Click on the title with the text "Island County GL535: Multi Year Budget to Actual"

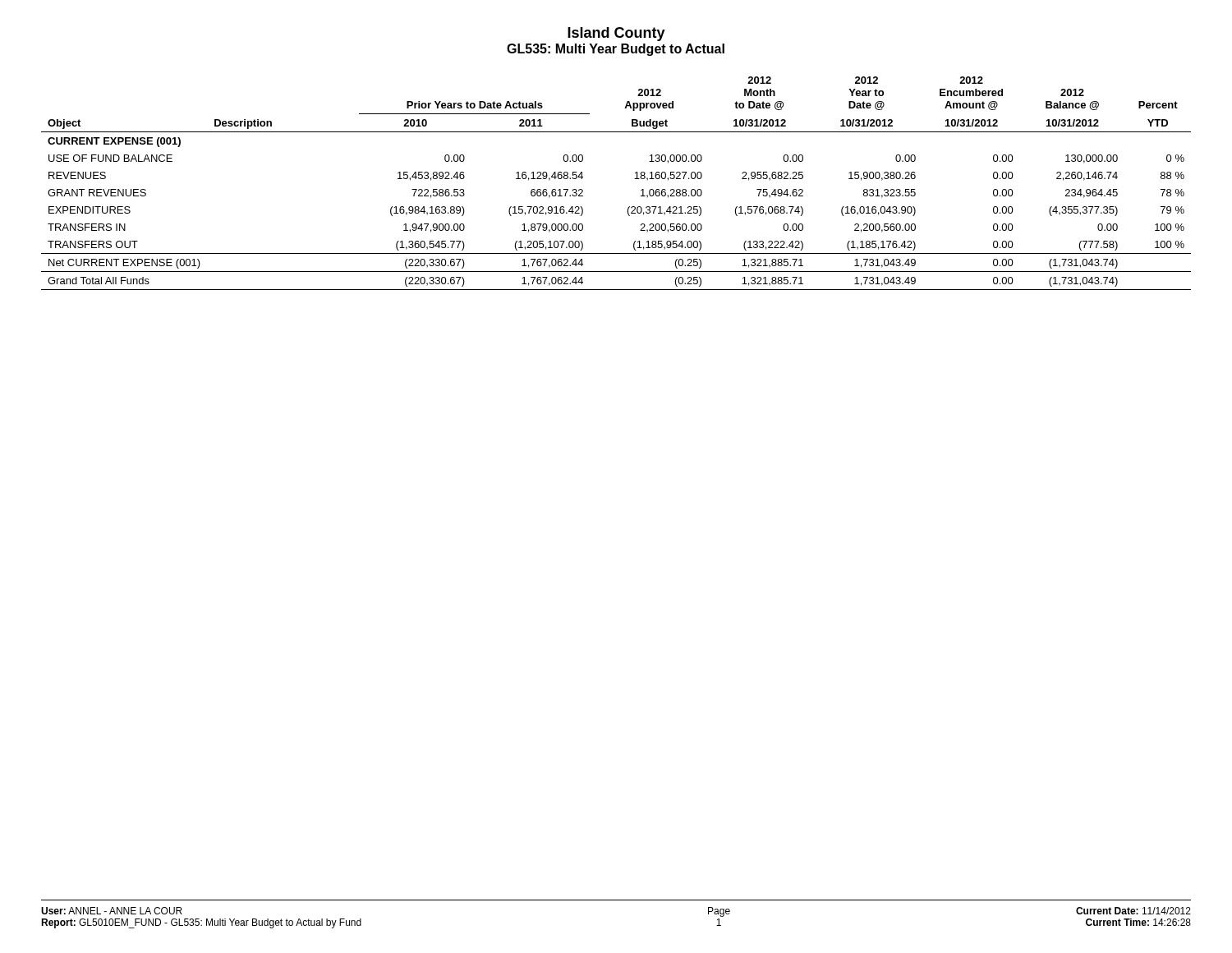616,41
